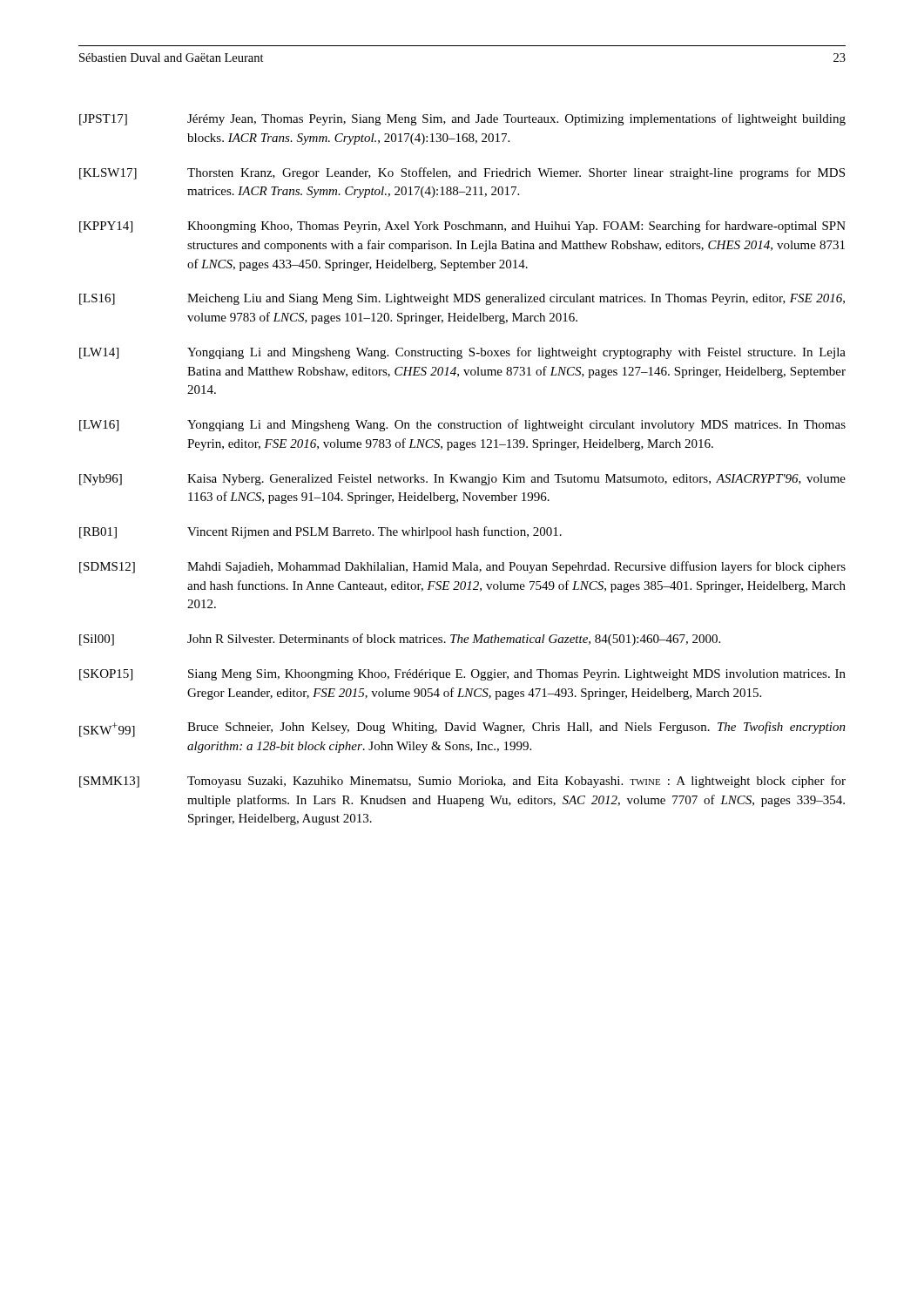Screen dimensions: 1307x924
Task: Select the list item with the text "[KLSW17] Thorsten Kranz, Gregor"
Action: 462,182
